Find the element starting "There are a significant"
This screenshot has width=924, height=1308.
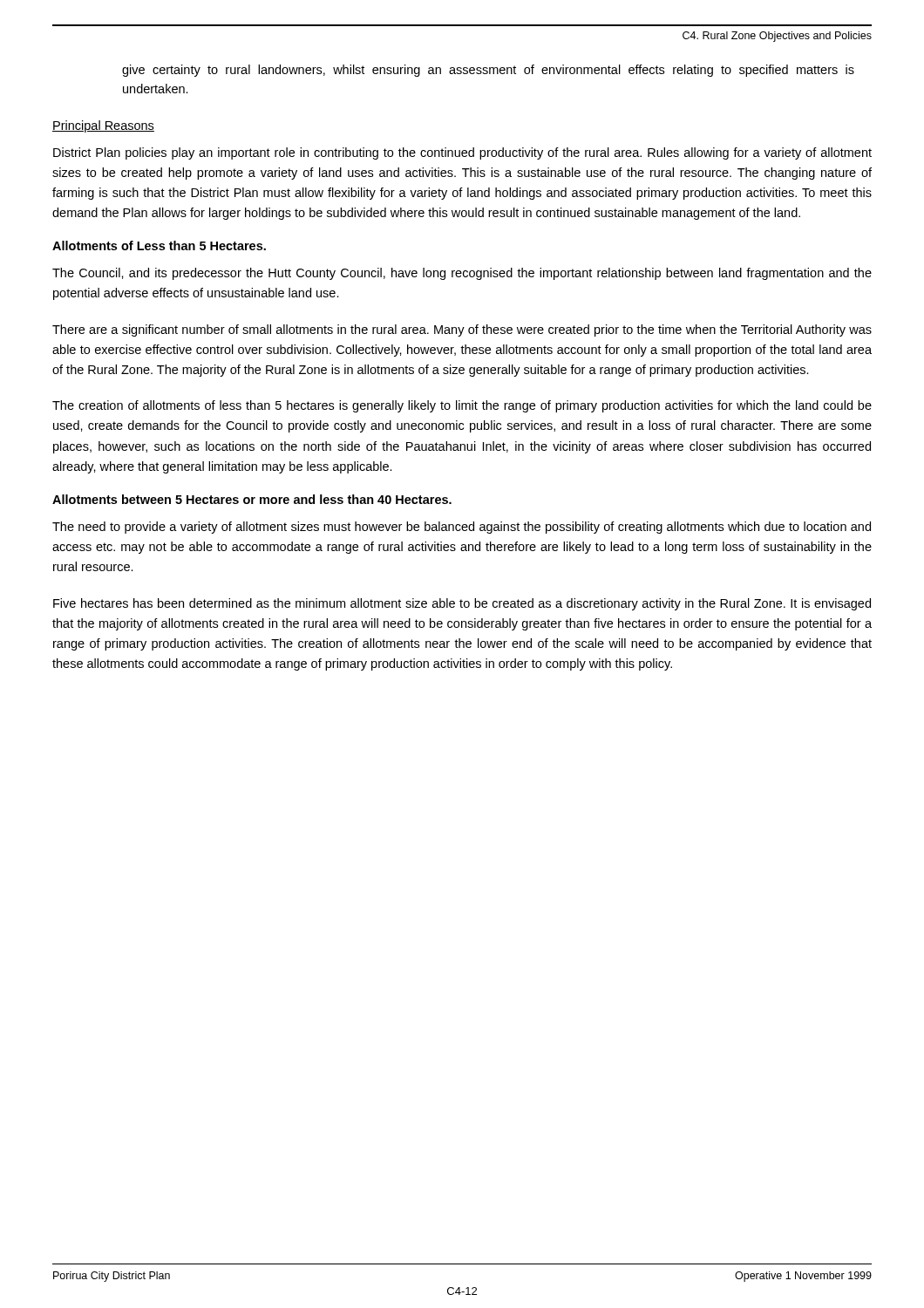462,349
